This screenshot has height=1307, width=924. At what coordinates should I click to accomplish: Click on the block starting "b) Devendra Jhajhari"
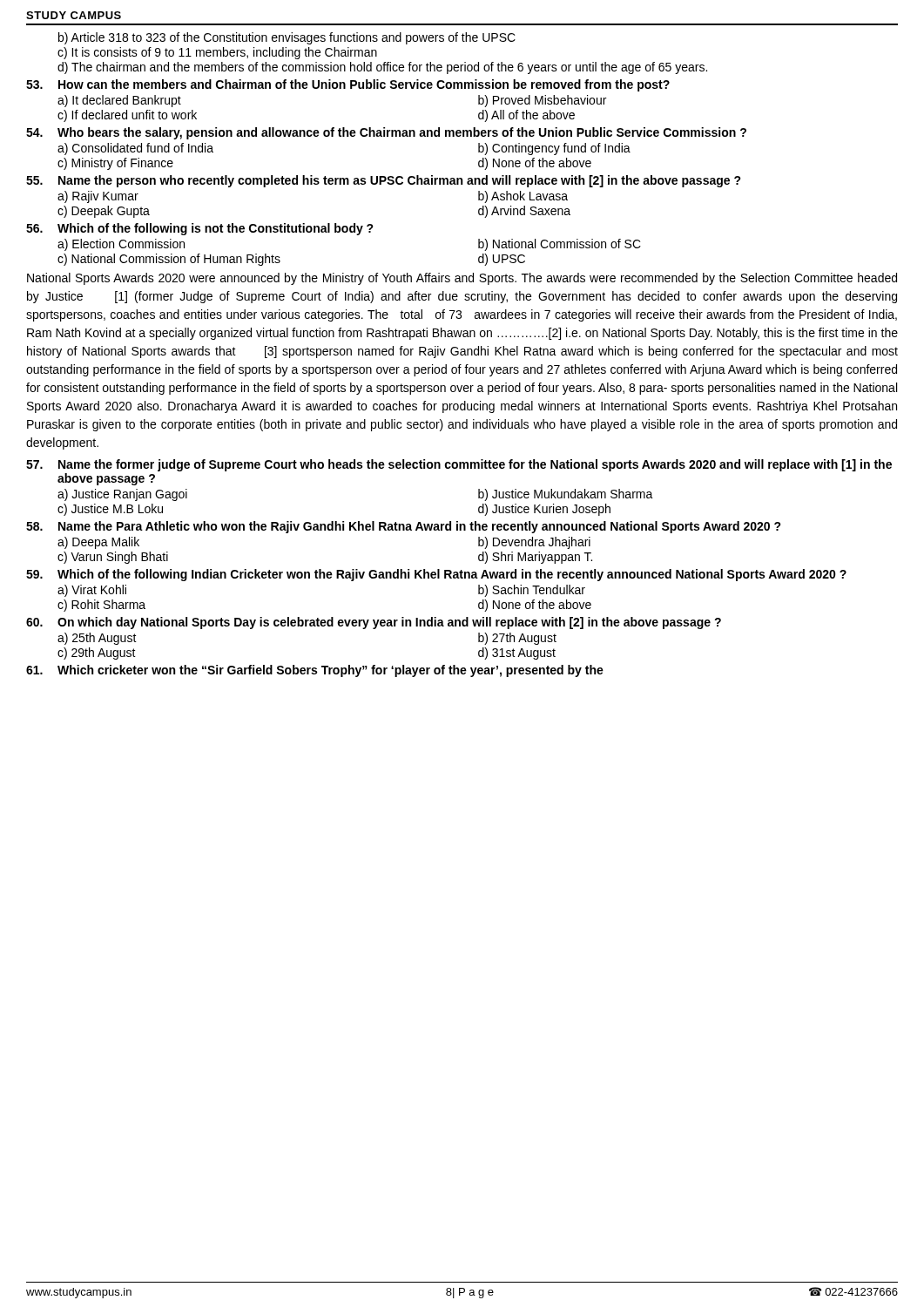(534, 542)
